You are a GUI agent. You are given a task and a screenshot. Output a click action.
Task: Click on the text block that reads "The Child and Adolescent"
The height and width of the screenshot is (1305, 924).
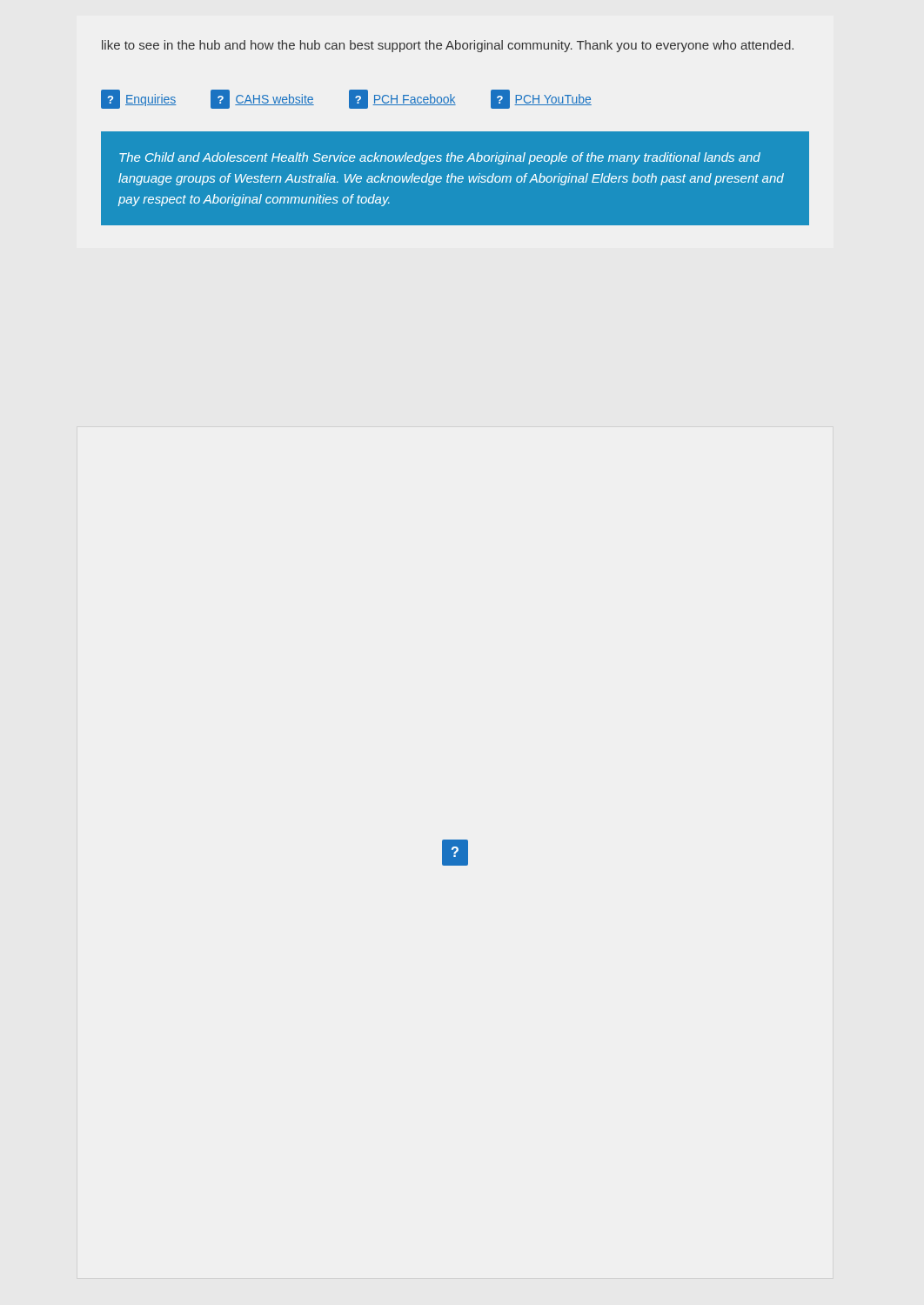451,178
